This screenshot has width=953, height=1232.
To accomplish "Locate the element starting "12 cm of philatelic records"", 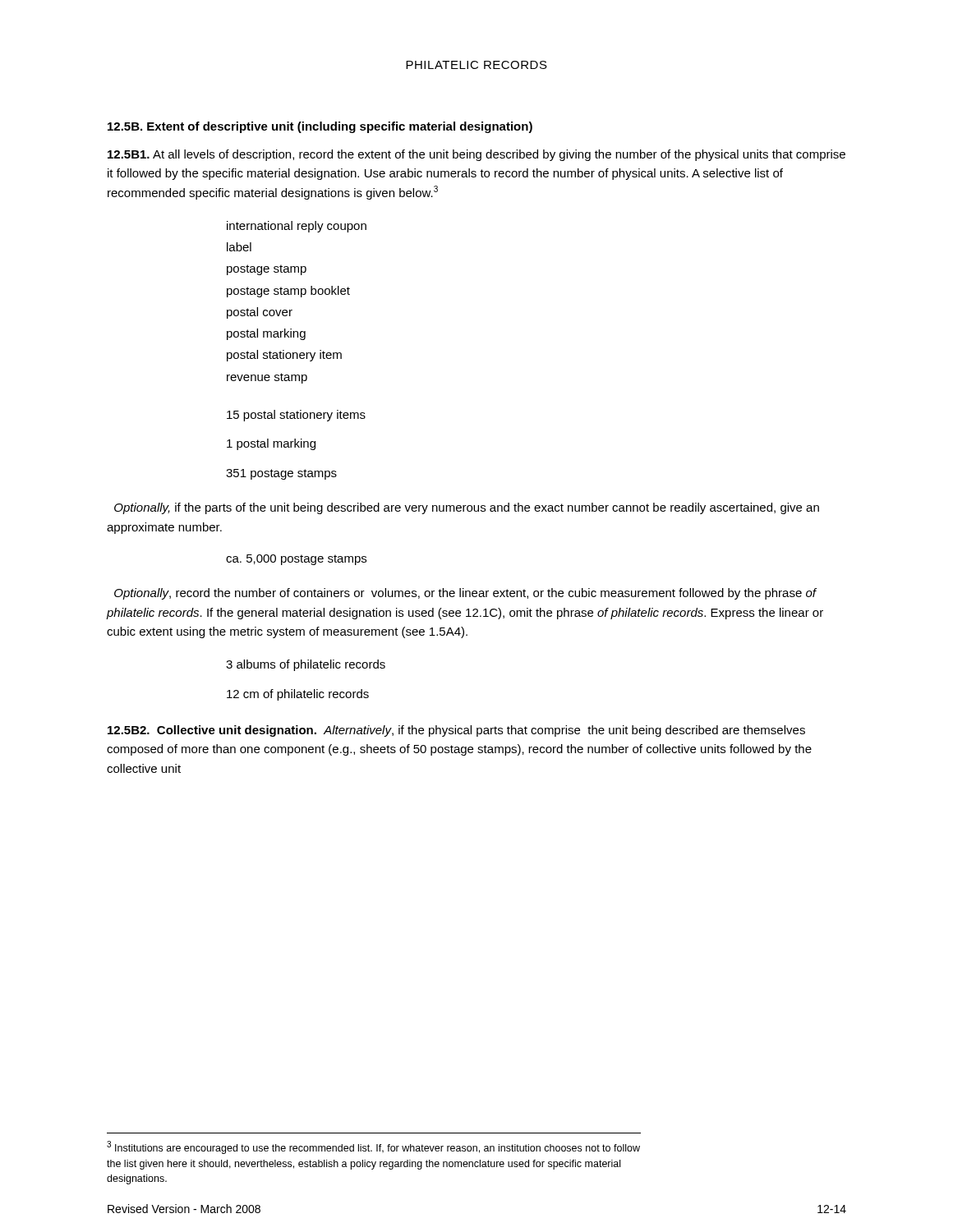I will click(x=298, y=693).
